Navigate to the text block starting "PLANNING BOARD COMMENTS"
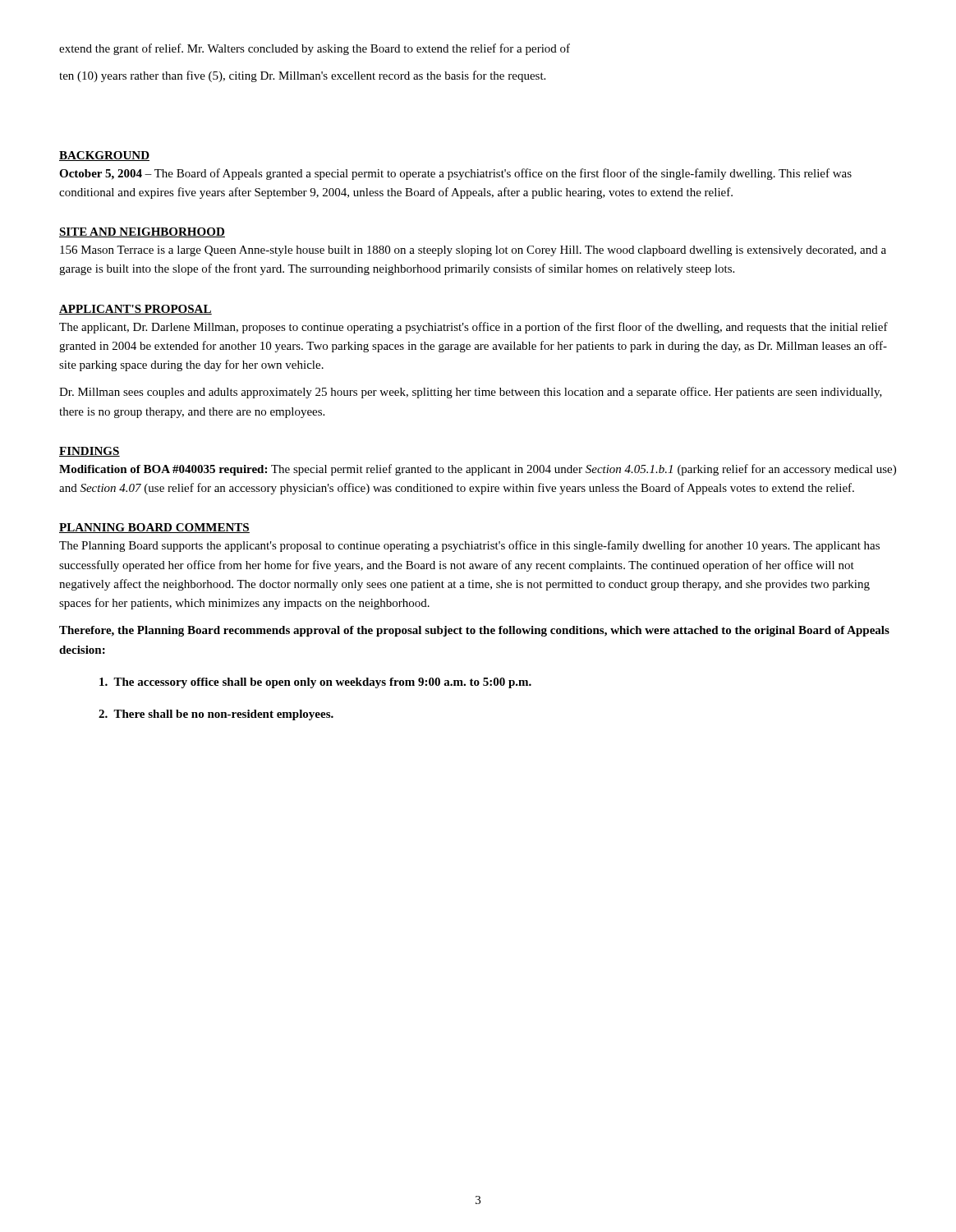The width and height of the screenshot is (956, 1232). point(154,527)
